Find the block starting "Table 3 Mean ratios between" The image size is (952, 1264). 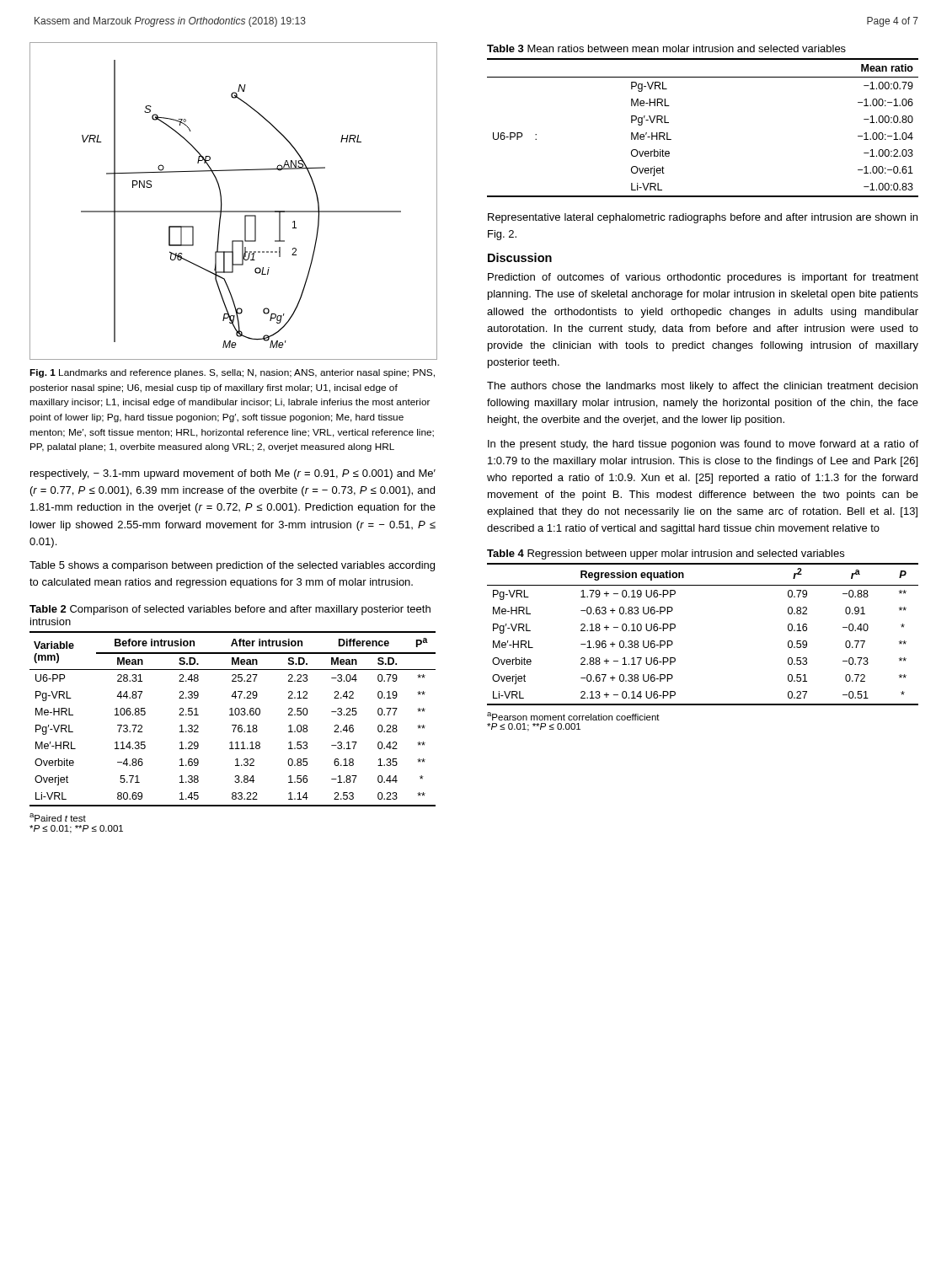666,48
